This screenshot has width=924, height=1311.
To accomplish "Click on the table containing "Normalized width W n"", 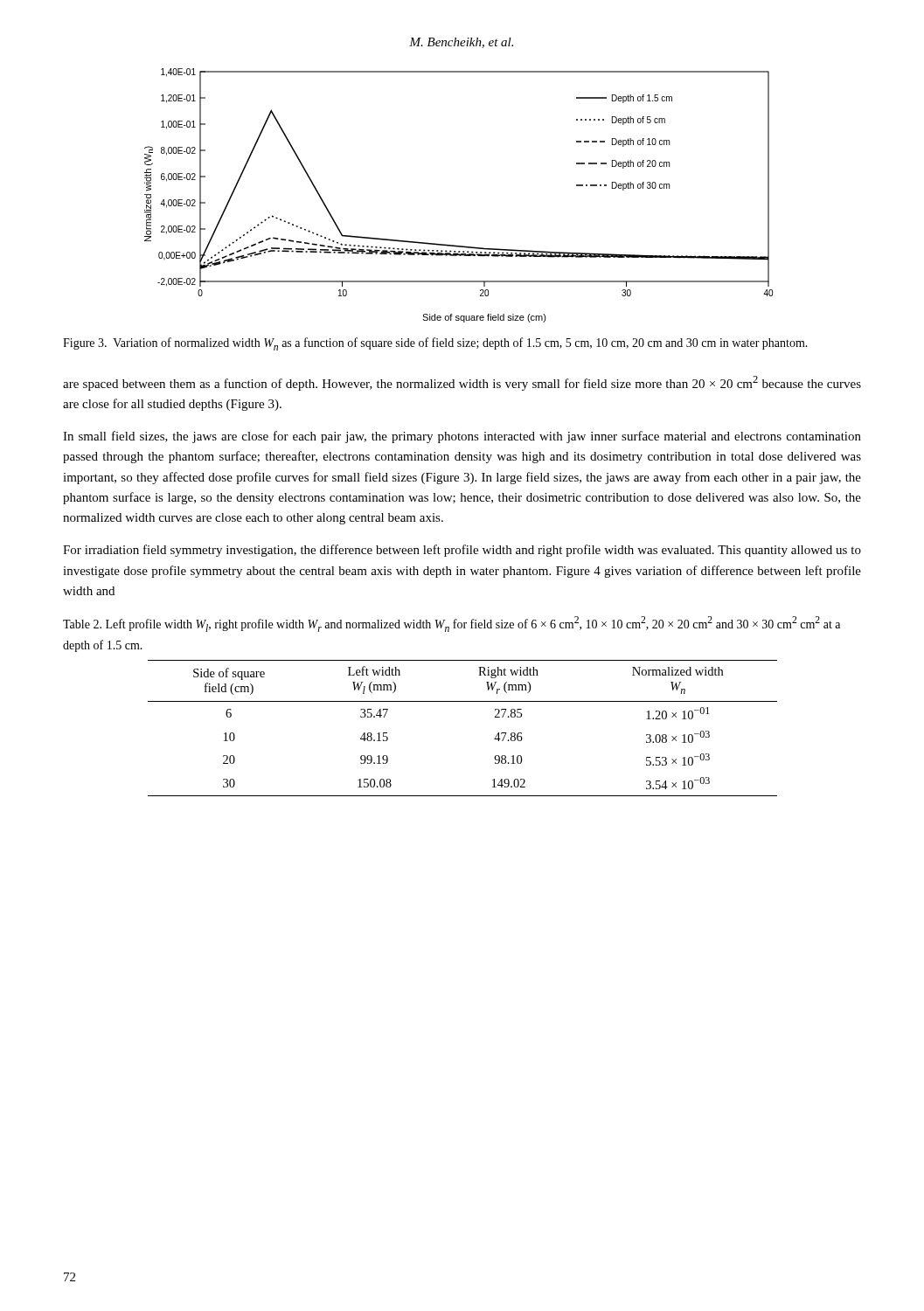I will tap(462, 728).
